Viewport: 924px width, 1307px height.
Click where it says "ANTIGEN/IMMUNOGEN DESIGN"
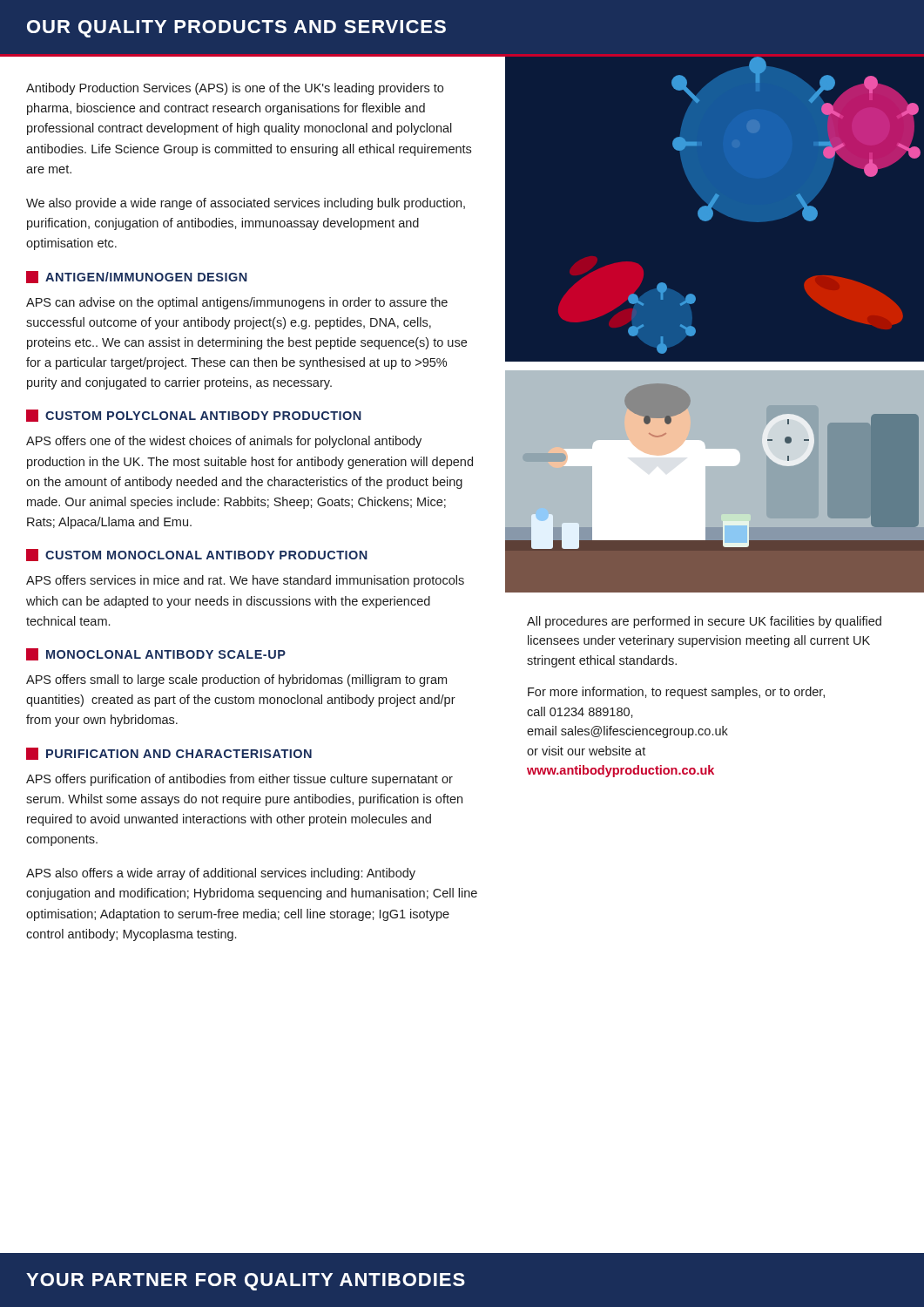253,277
